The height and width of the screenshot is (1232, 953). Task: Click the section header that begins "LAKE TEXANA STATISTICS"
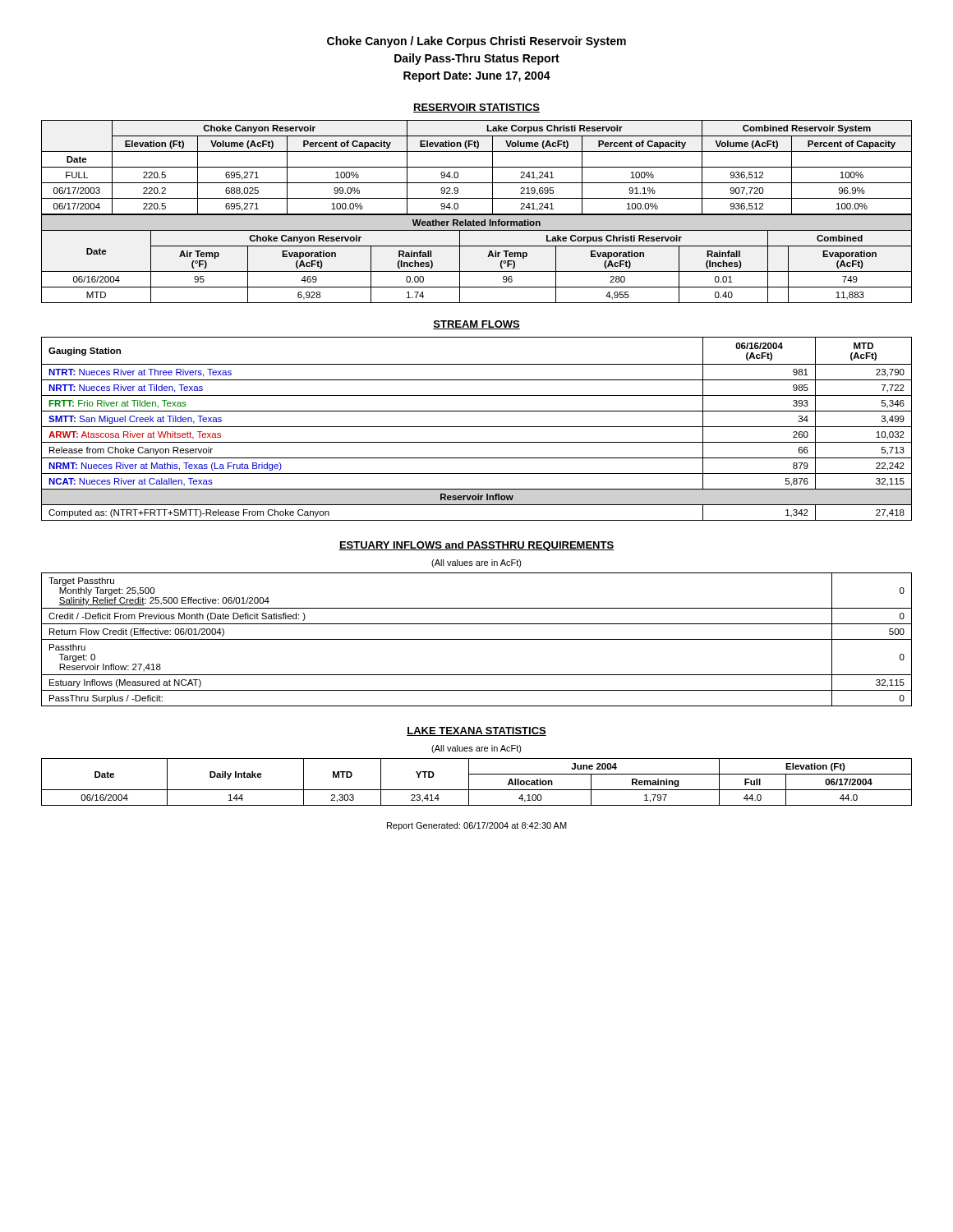(476, 739)
